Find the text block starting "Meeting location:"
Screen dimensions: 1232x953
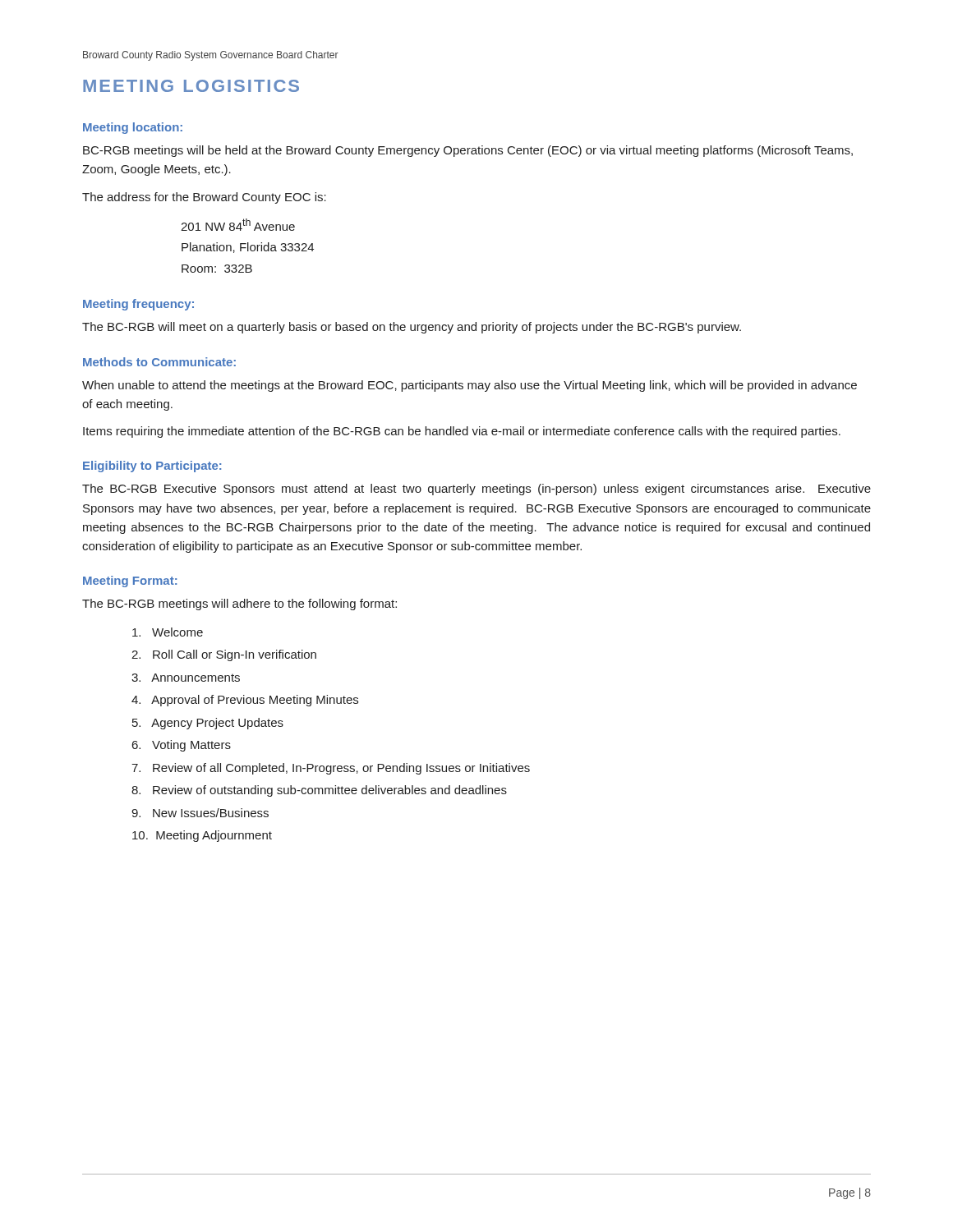133,127
